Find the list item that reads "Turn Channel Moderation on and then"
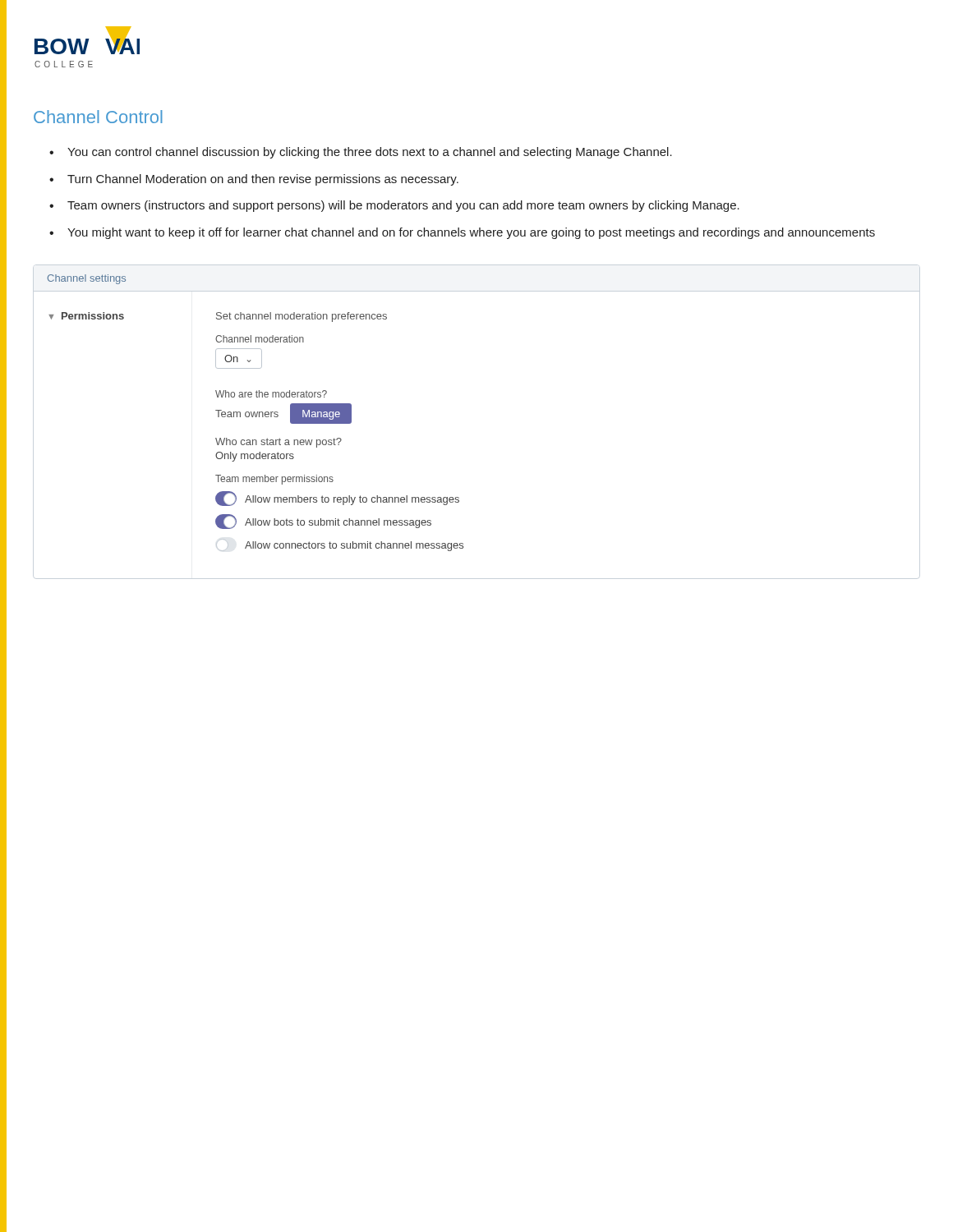 click(263, 178)
